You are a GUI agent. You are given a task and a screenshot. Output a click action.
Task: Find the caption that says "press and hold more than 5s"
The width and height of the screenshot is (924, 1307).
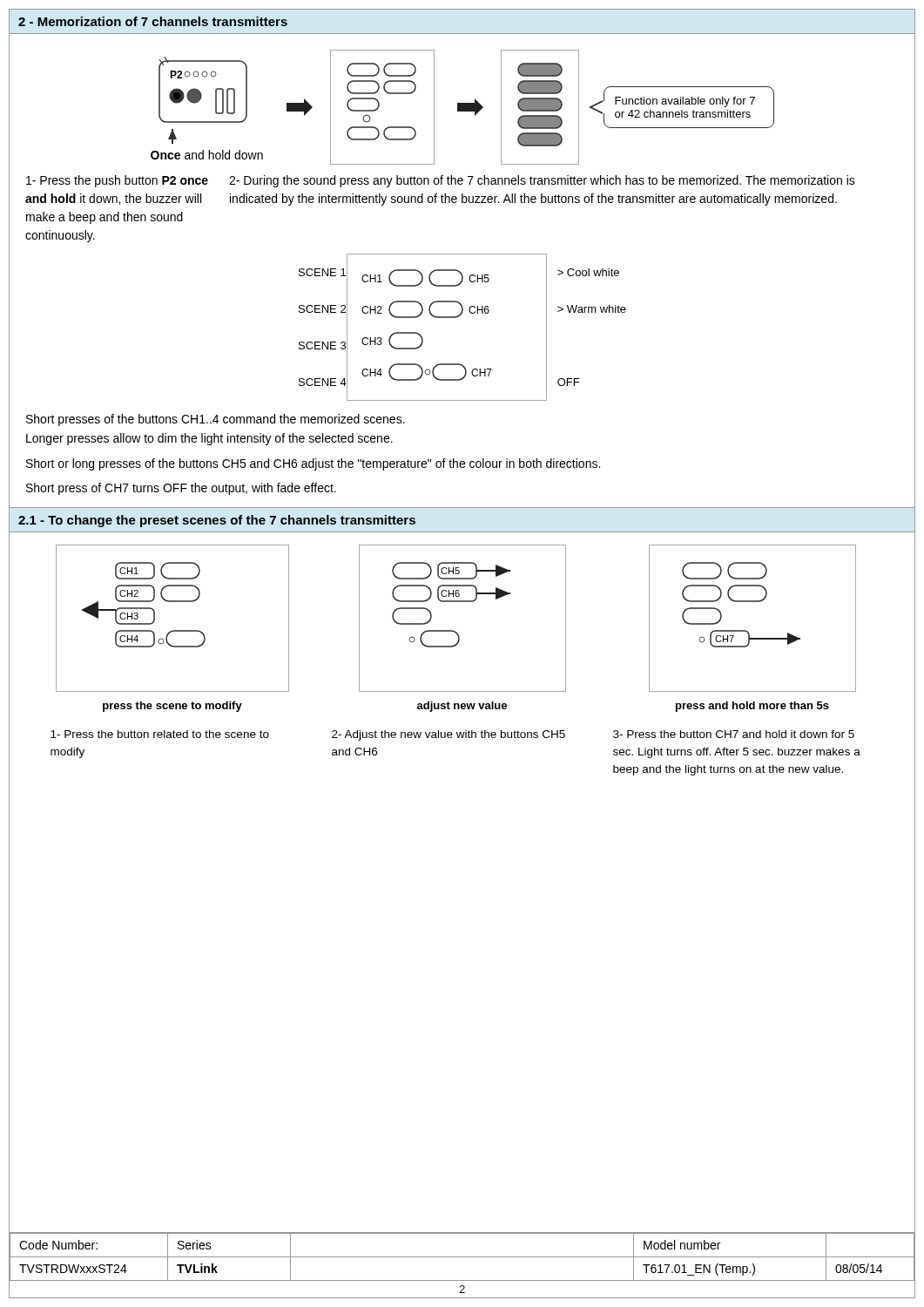[752, 705]
